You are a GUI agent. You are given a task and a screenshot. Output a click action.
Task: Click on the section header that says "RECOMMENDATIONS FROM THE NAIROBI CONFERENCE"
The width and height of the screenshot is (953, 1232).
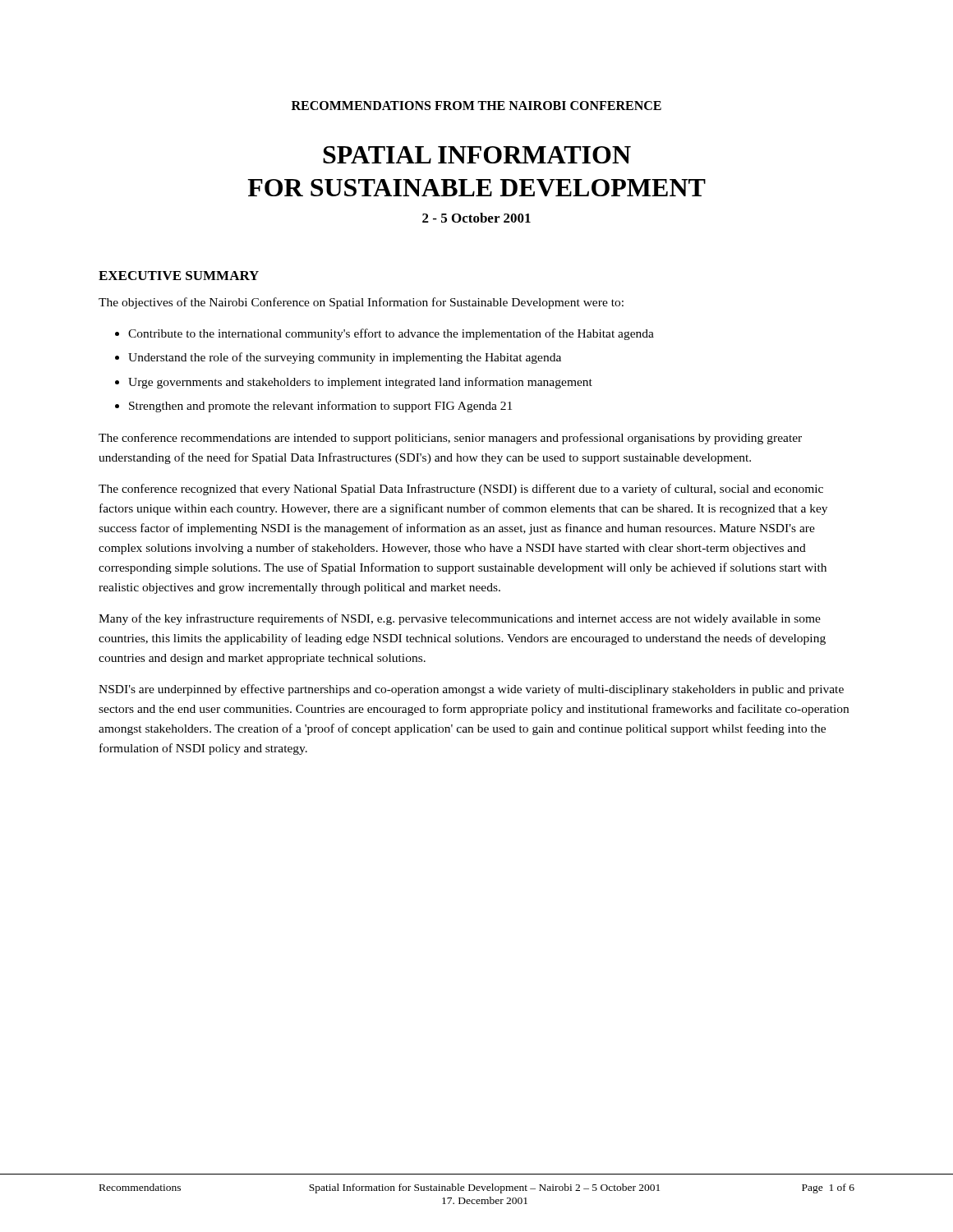[x=476, y=106]
